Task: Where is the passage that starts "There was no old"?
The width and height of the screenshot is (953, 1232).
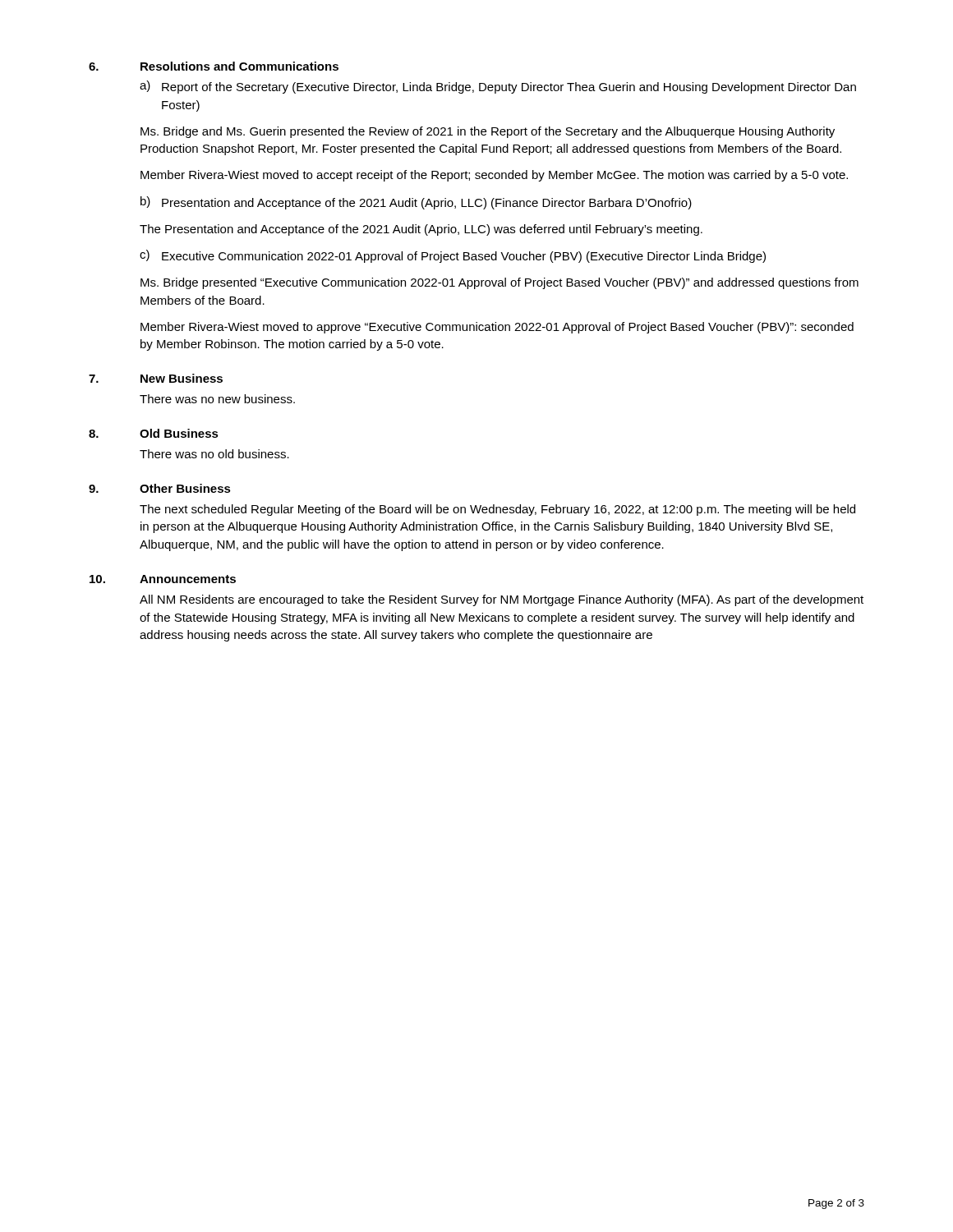Action: [215, 454]
